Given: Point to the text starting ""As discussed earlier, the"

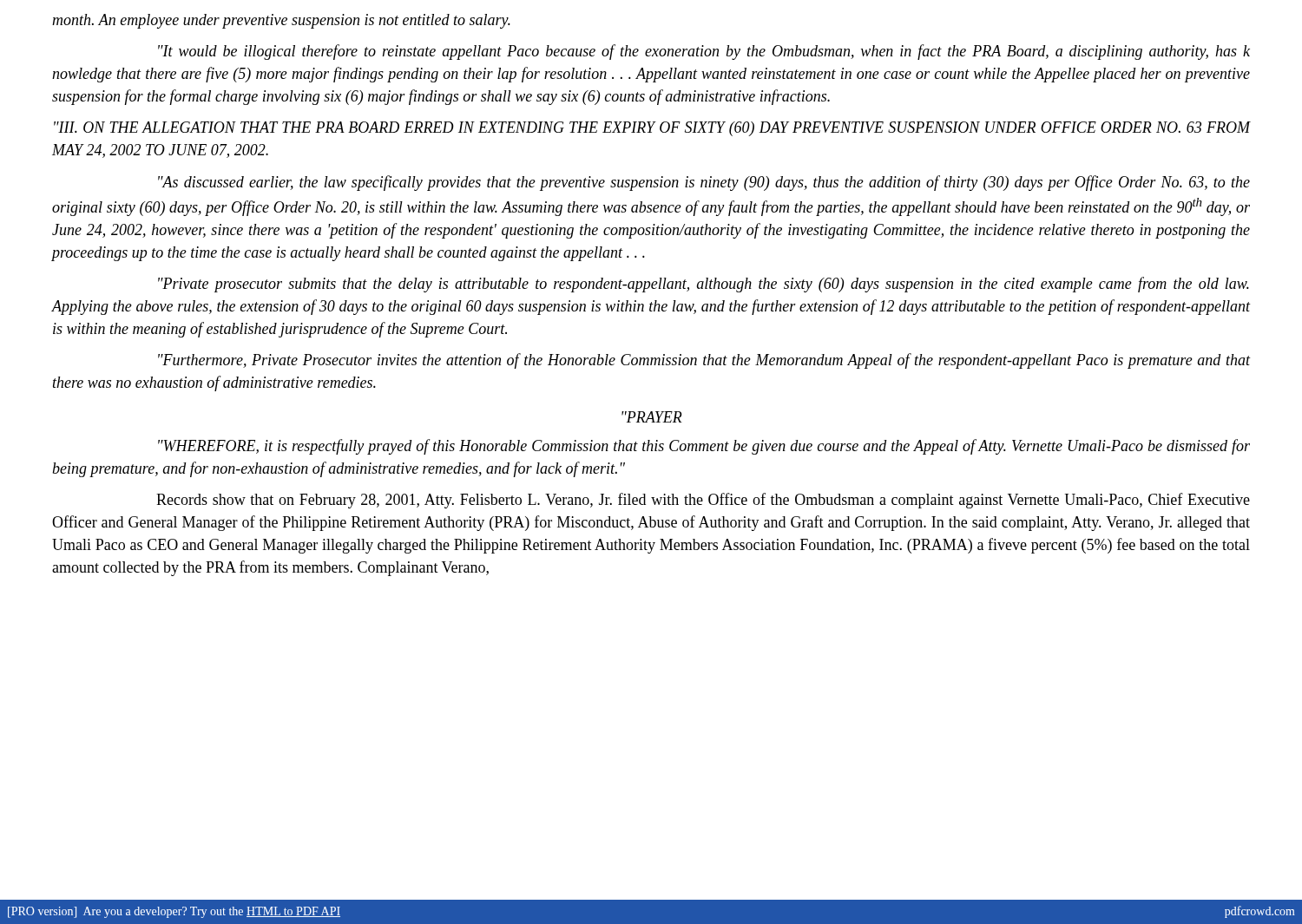Looking at the screenshot, I should tap(651, 217).
